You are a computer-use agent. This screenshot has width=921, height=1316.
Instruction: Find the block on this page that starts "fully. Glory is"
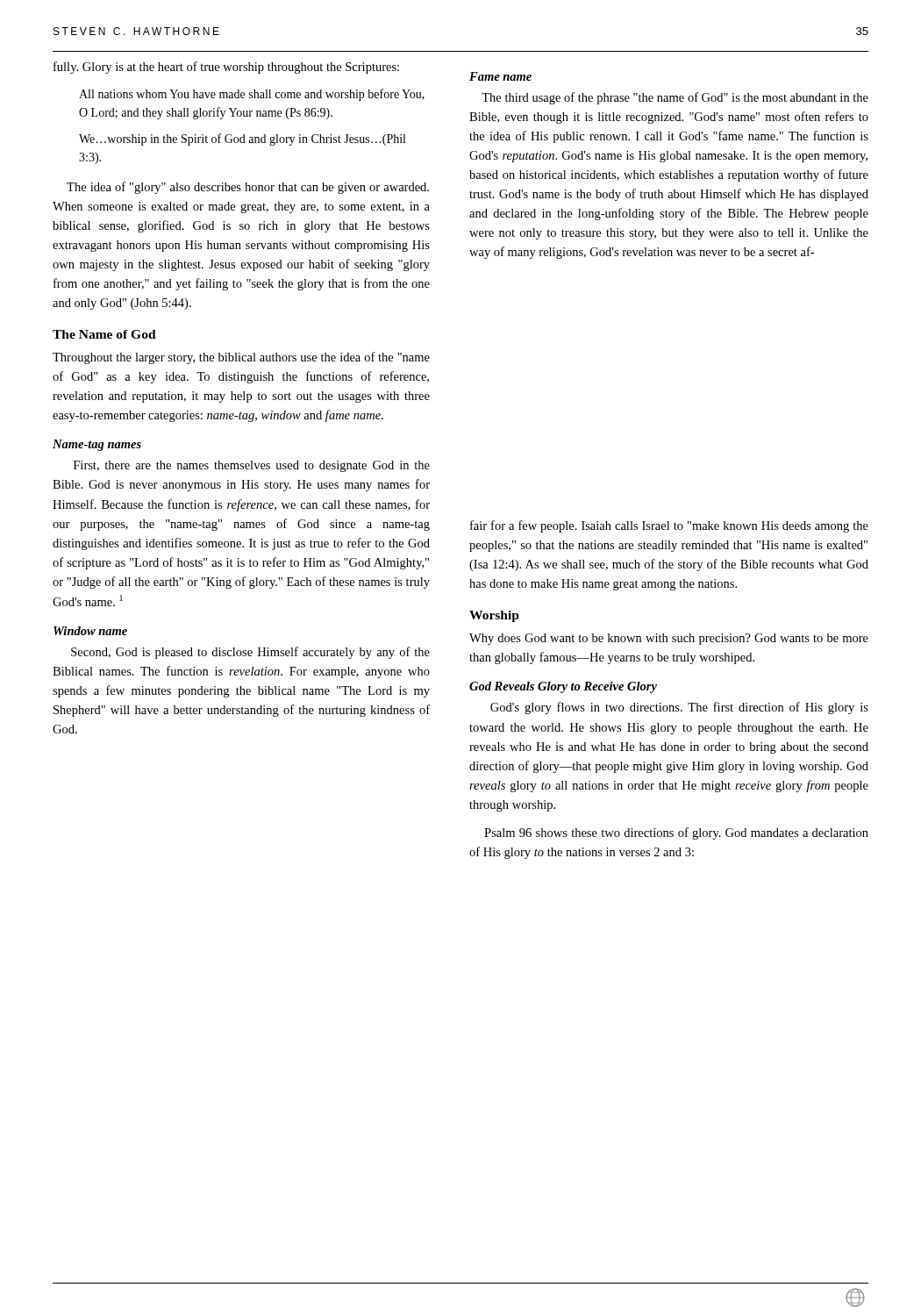pyautogui.click(x=226, y=67)
